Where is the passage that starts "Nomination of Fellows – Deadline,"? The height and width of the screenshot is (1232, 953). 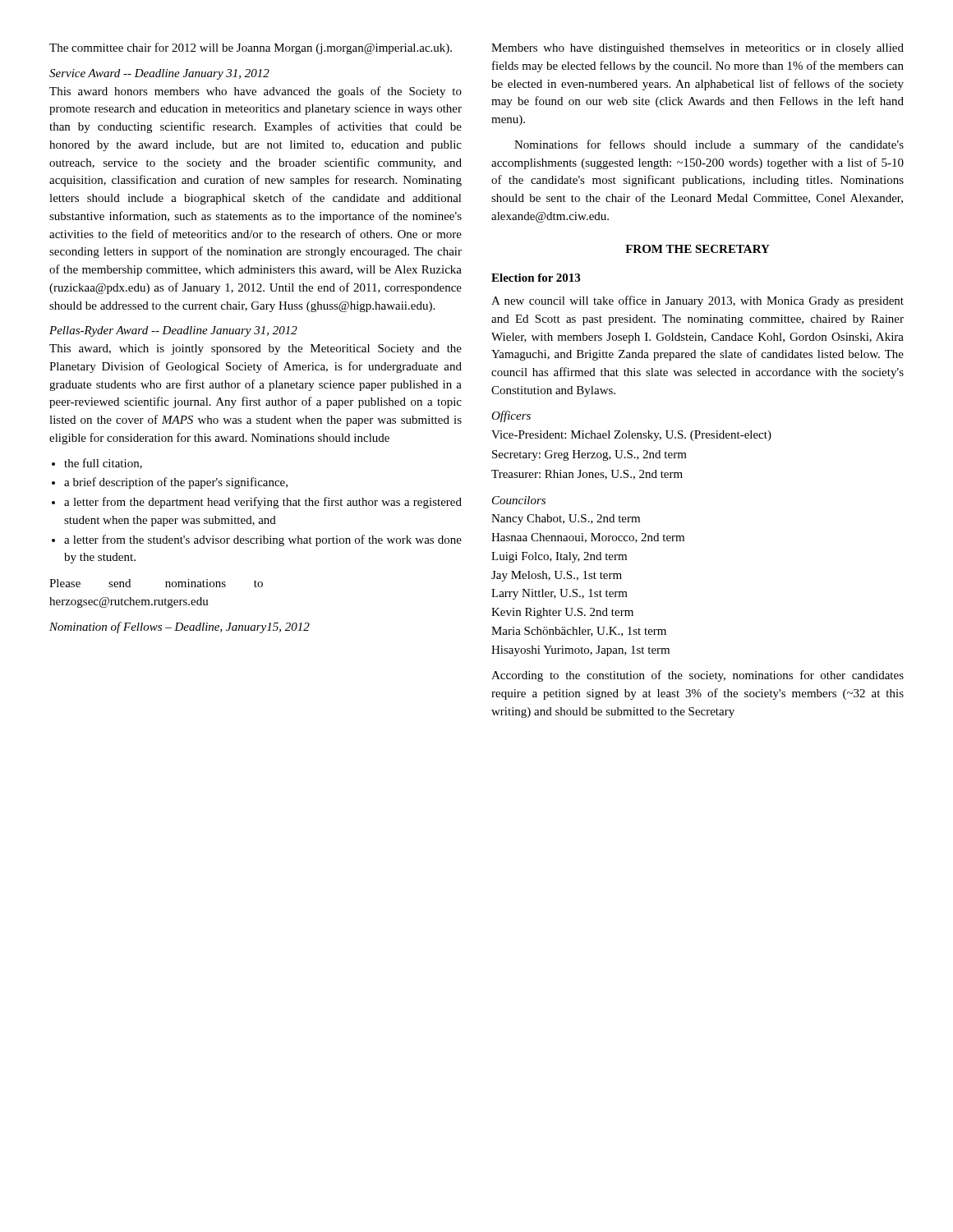pos(255,627)
